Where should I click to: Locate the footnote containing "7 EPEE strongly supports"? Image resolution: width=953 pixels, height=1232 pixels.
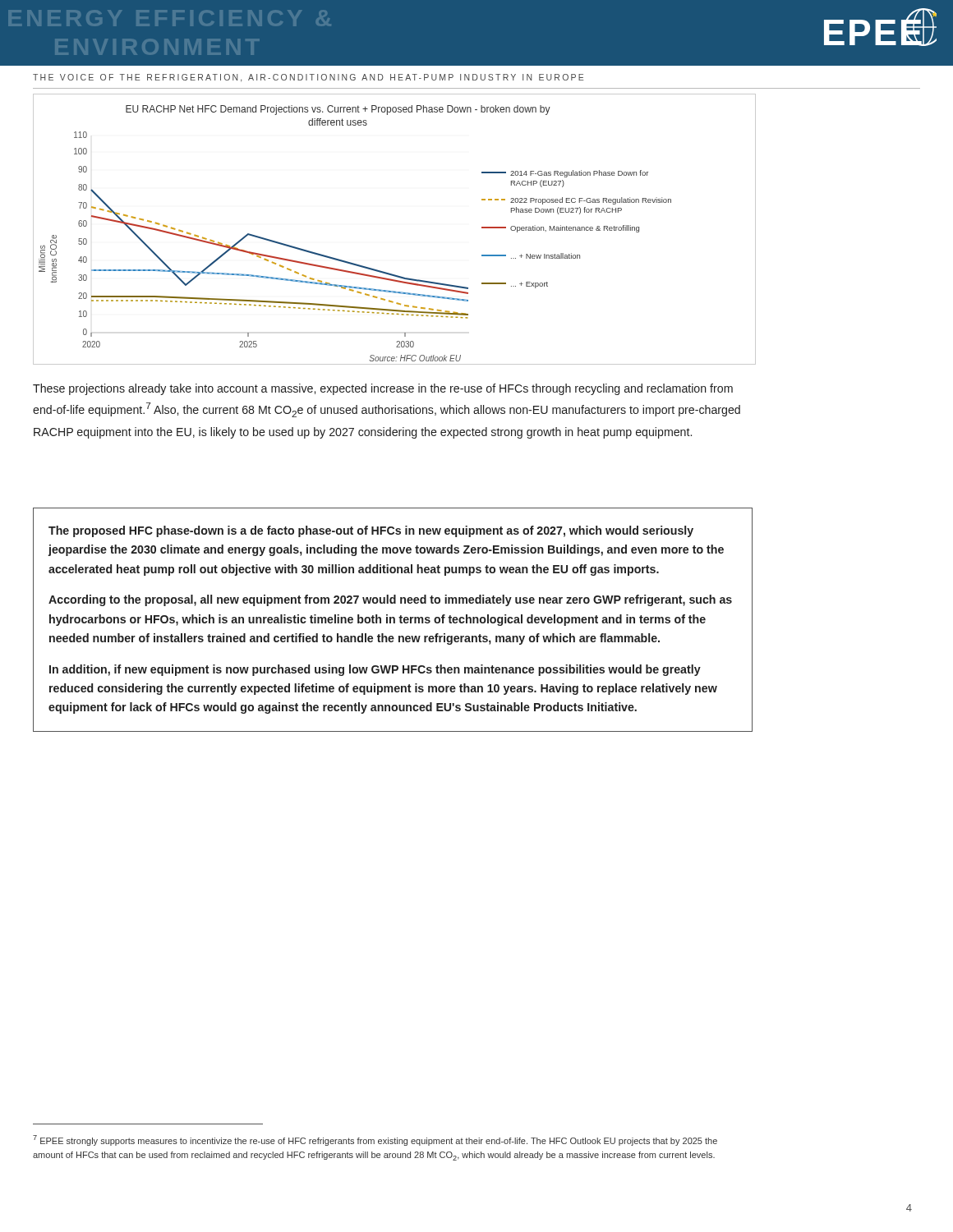click(375, 1148)
